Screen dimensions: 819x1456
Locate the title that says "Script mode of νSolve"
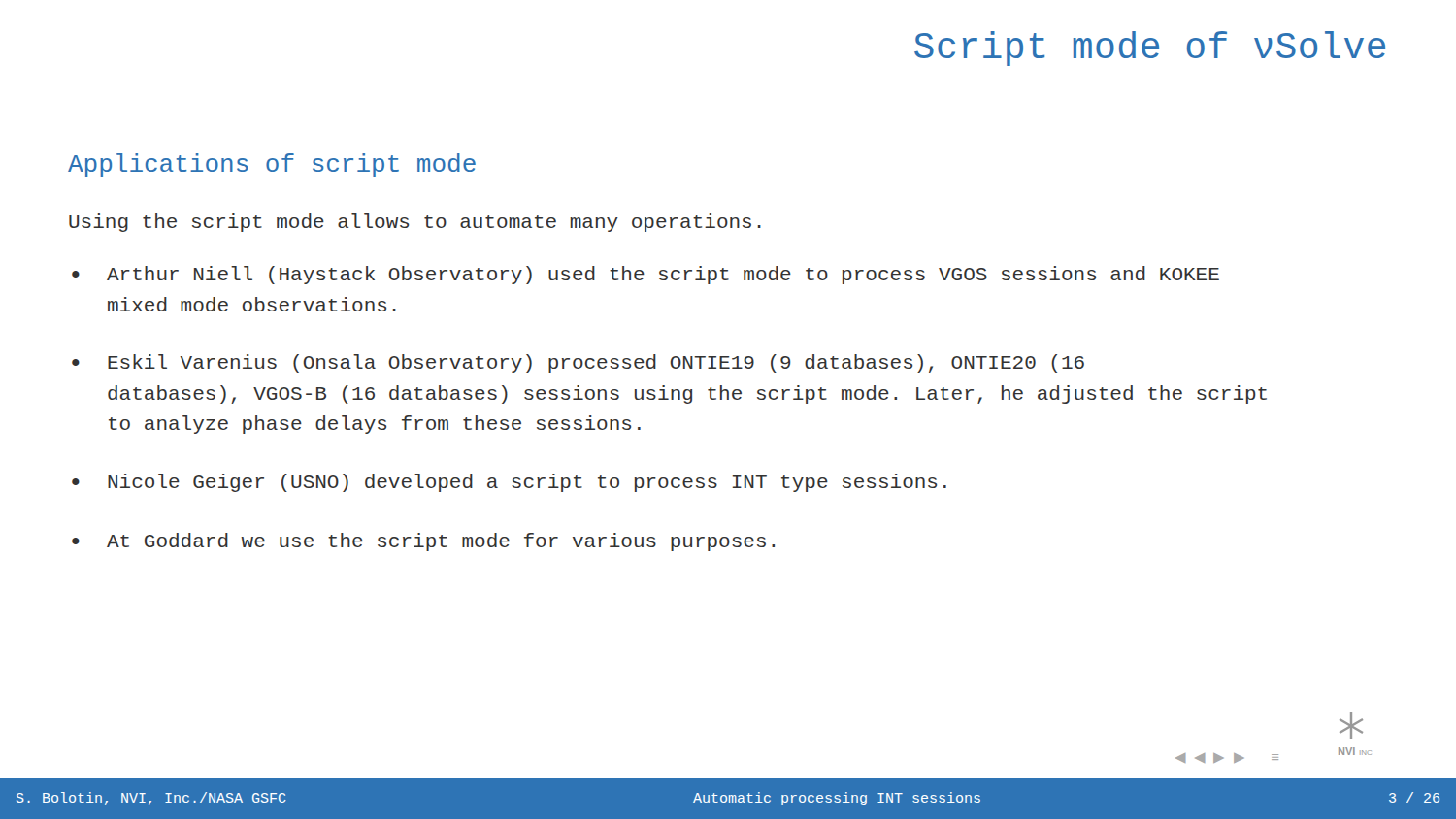pos(1151,48)
